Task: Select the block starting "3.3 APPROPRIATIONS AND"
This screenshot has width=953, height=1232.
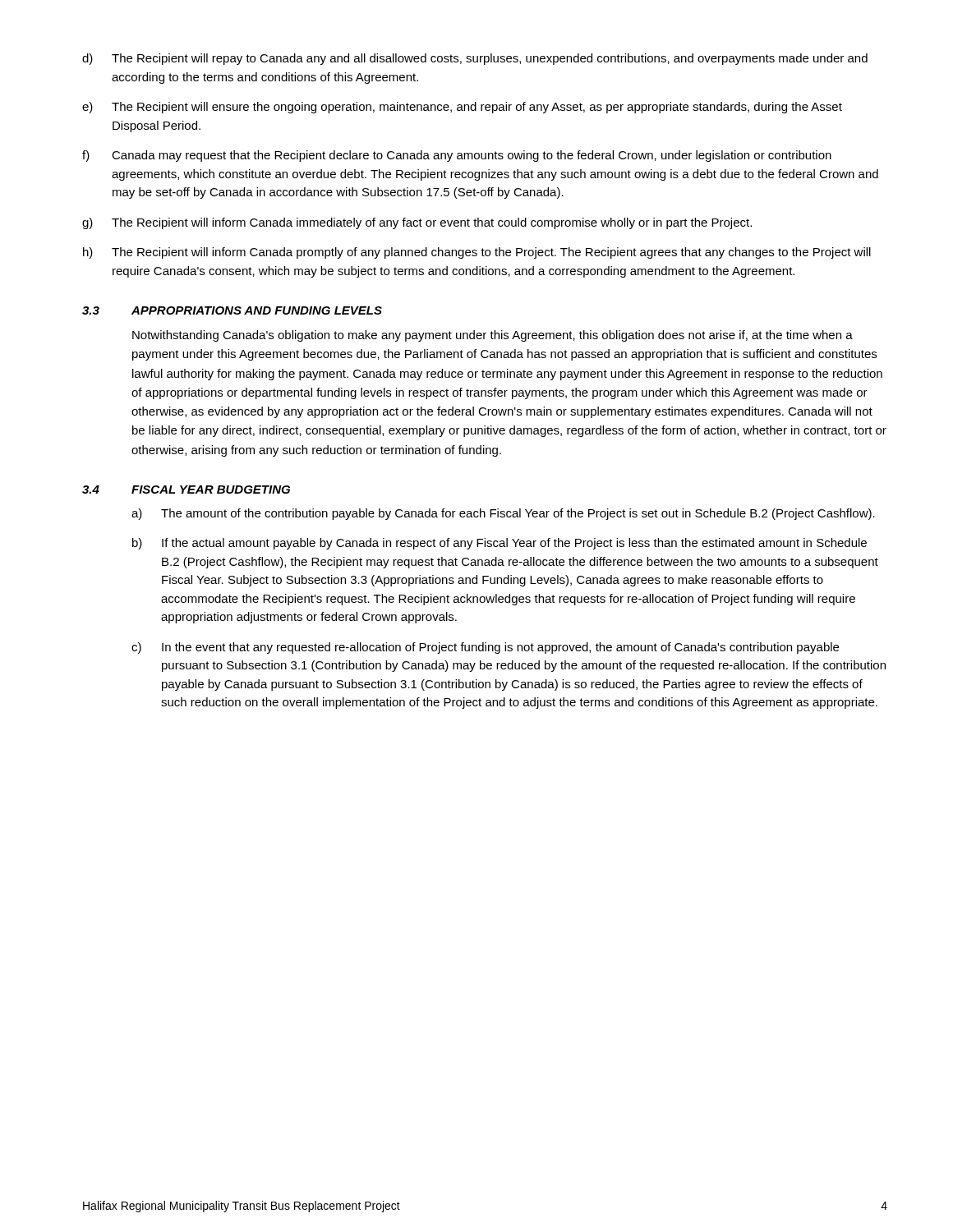Action: coord(232,310)
